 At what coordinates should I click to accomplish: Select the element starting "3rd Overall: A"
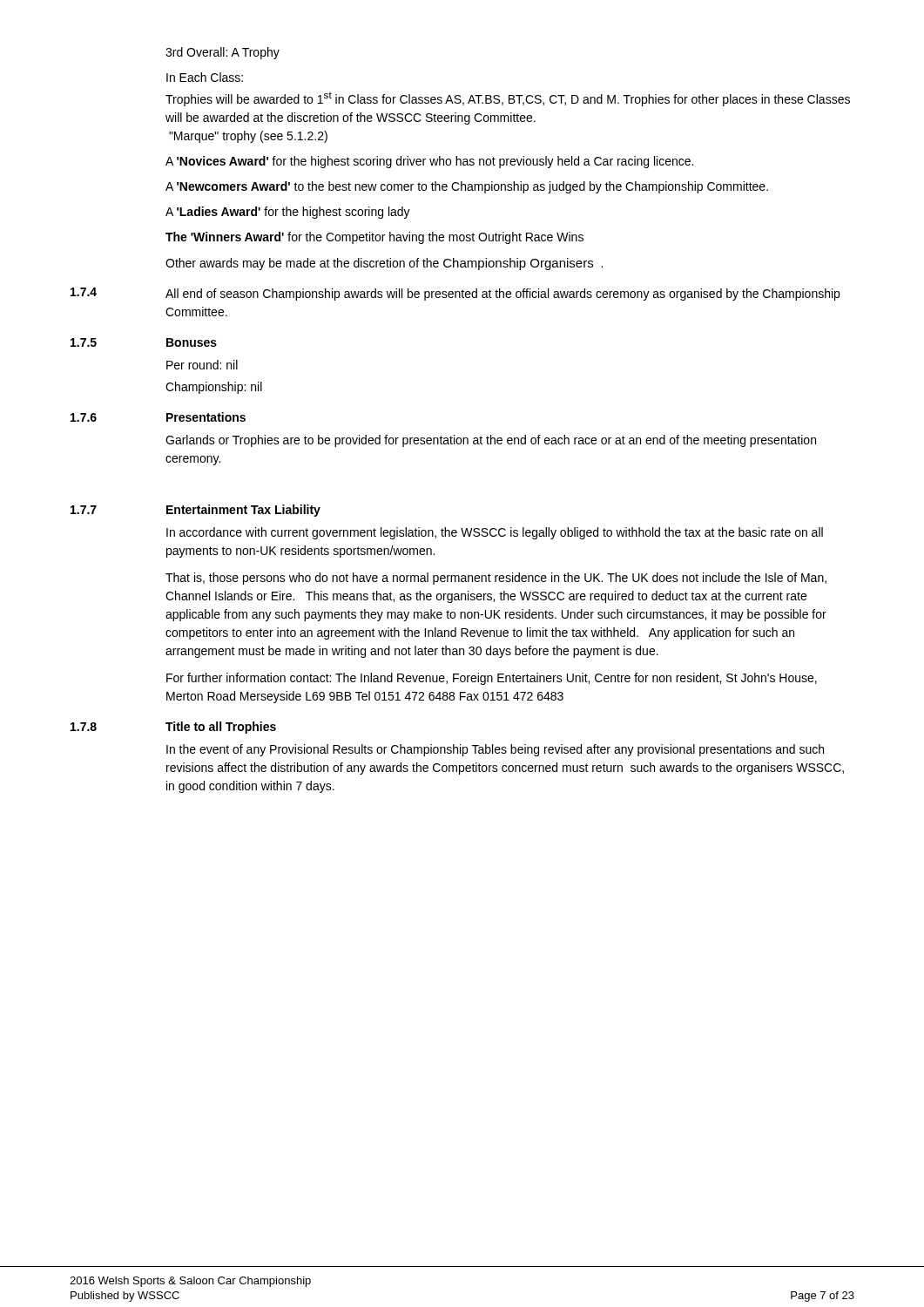(222, 52)
